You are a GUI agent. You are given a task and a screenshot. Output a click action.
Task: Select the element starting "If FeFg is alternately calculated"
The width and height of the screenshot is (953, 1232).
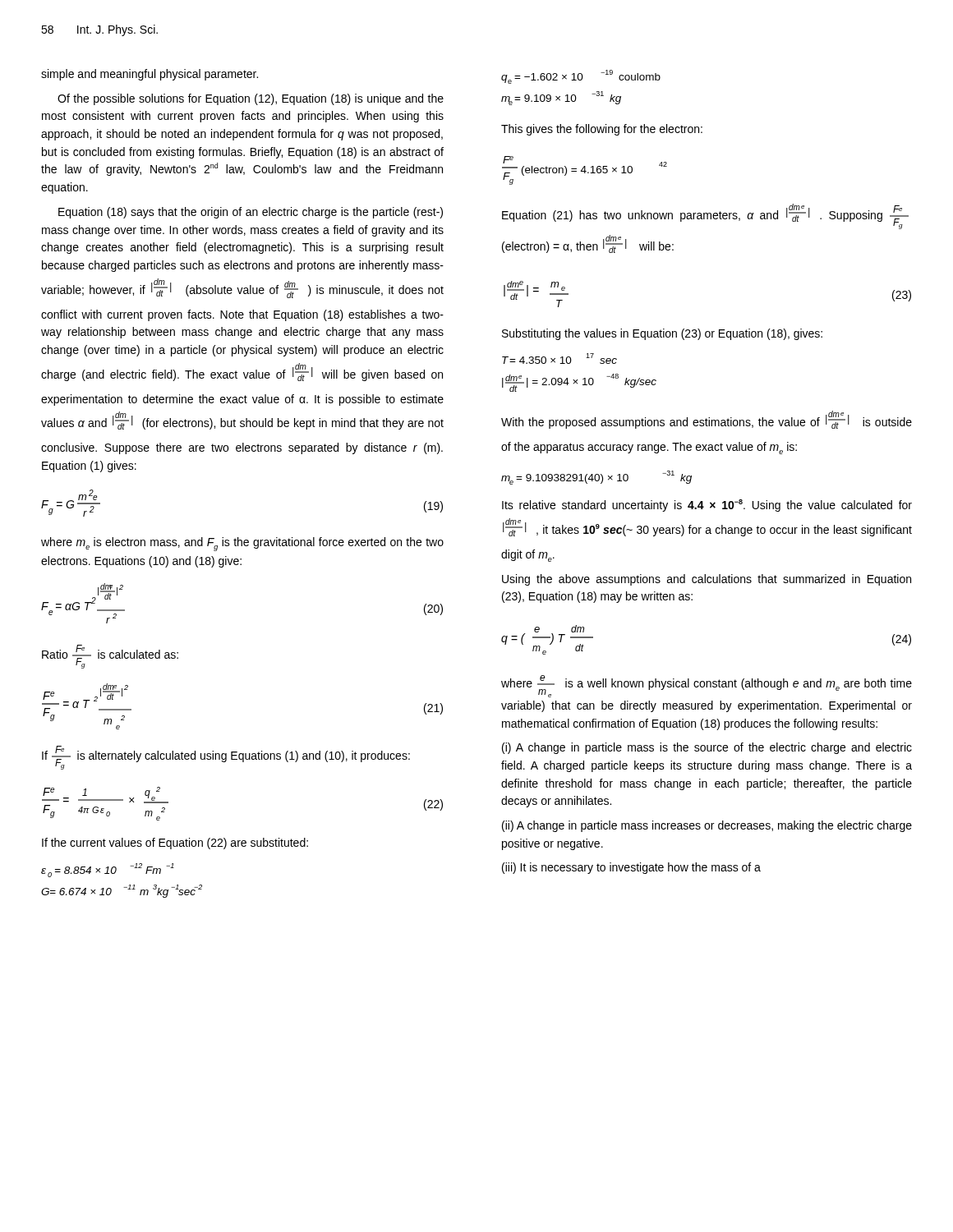[x=242, y=757]
